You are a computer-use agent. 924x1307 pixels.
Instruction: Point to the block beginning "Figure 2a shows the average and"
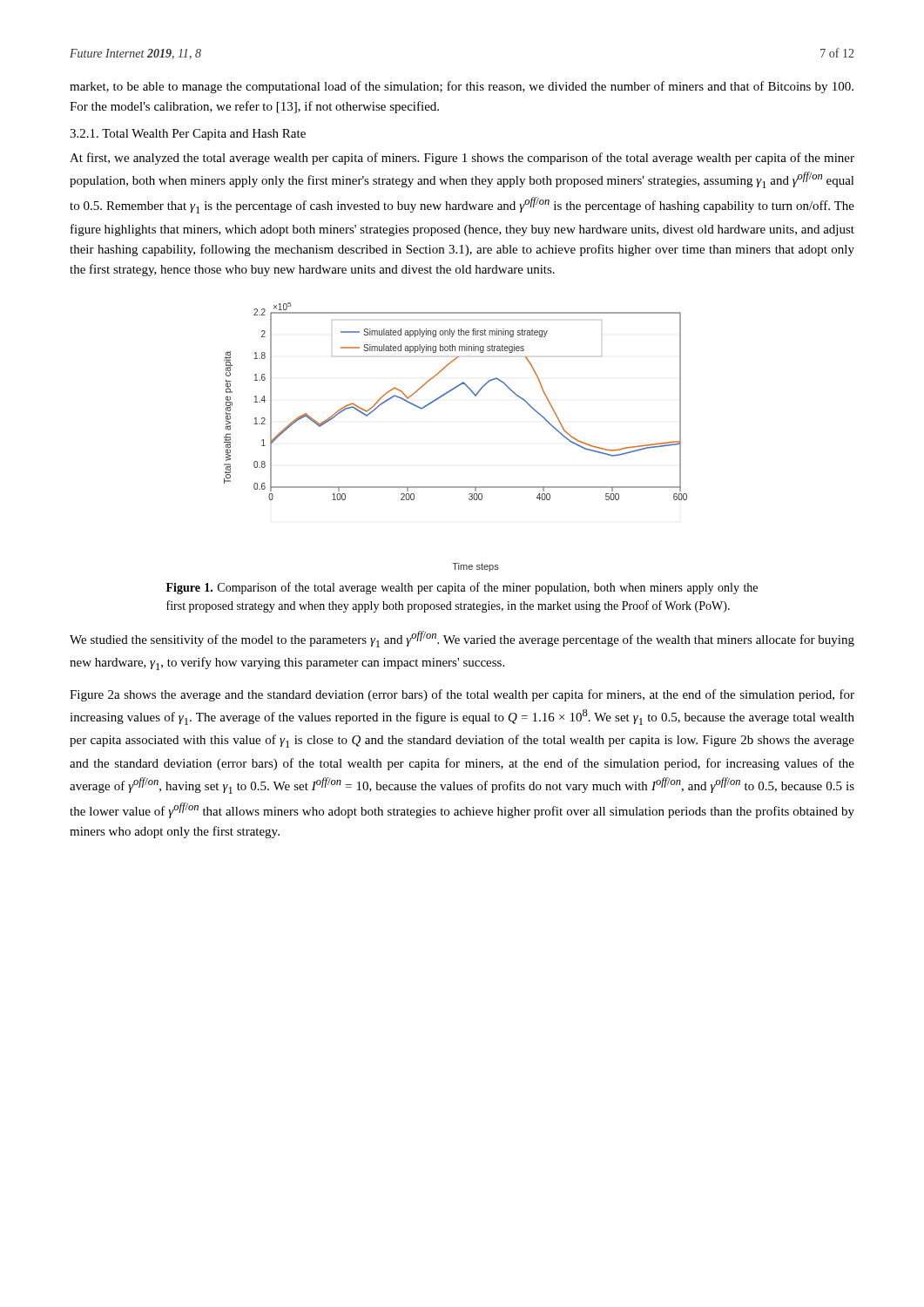(462, 763)
